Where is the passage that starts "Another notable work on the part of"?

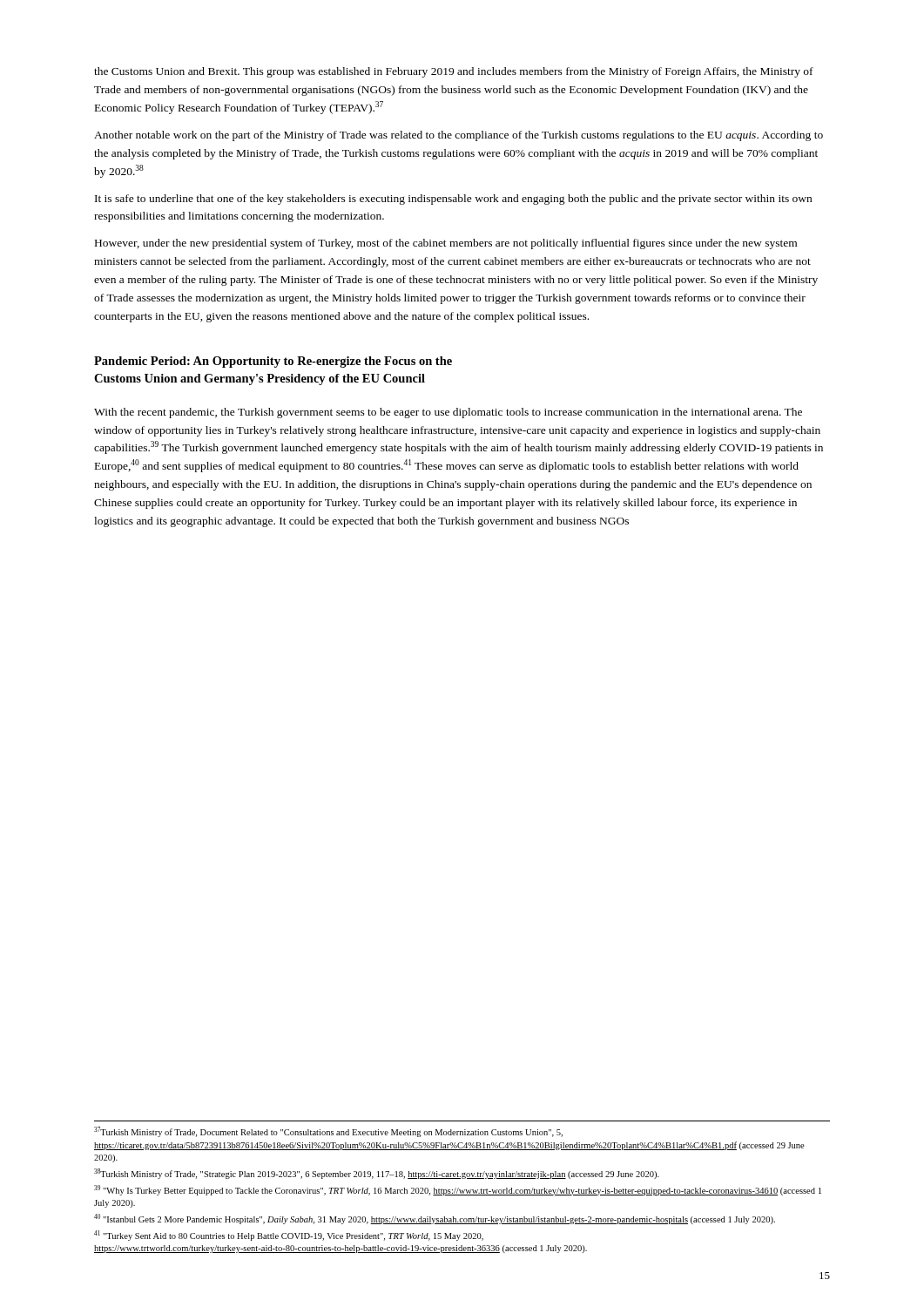click(x=459, y=153)
